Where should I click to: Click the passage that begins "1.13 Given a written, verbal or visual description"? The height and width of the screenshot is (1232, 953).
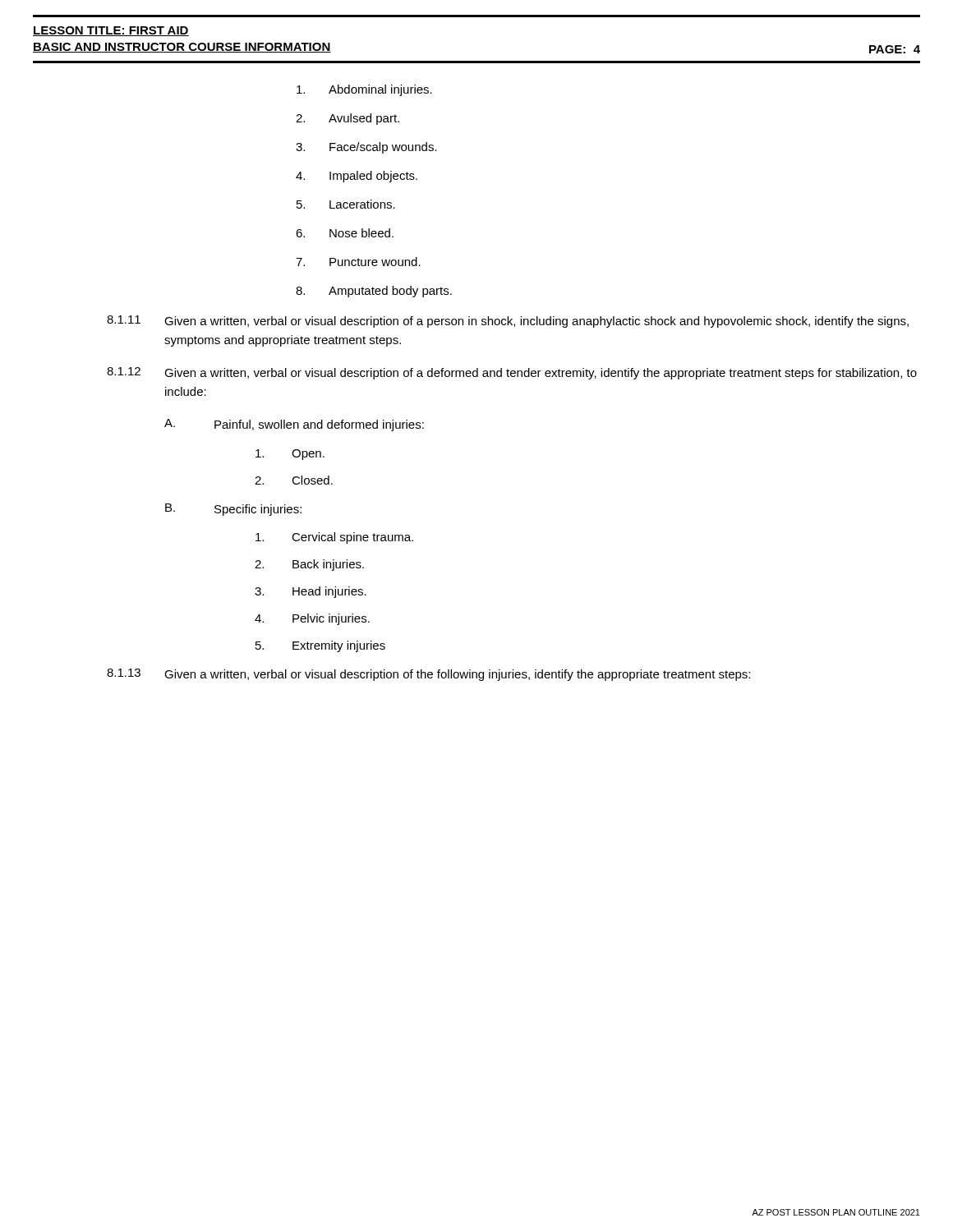tap(429, 675)
